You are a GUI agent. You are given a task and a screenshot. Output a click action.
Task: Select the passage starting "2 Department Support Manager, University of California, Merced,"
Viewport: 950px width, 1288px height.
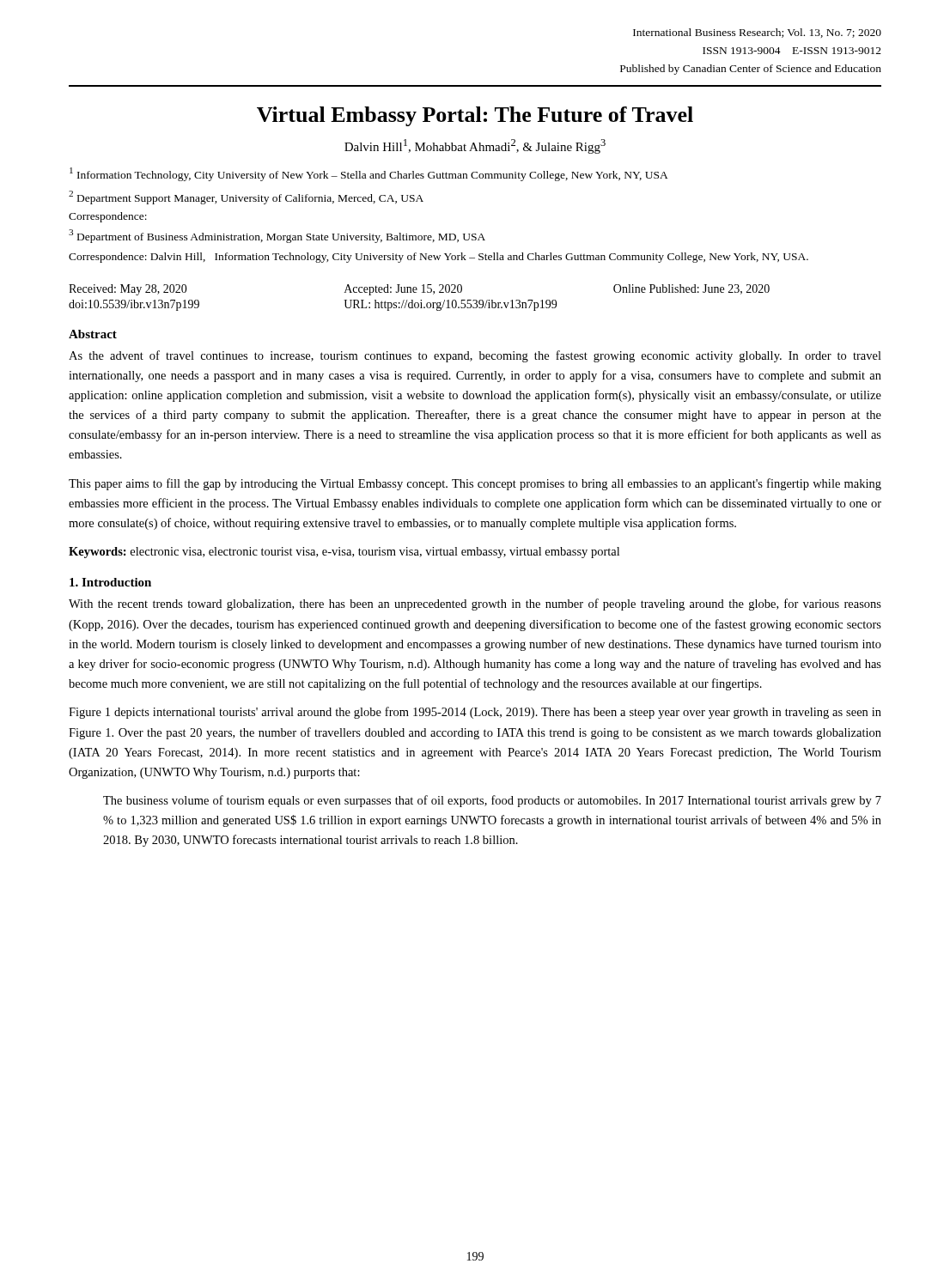(246, 196)
